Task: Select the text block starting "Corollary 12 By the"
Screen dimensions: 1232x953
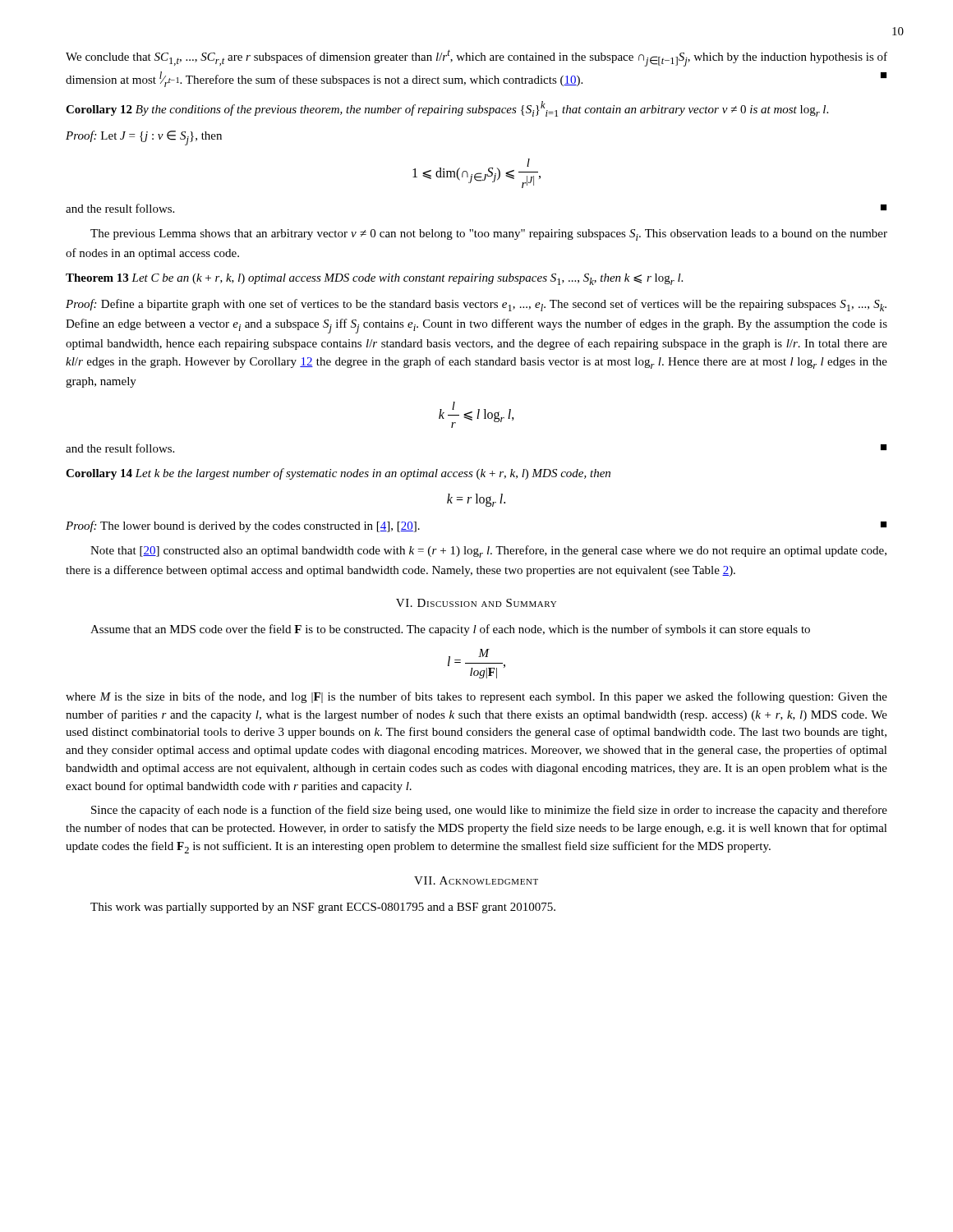Action: (x=447, y=109)
